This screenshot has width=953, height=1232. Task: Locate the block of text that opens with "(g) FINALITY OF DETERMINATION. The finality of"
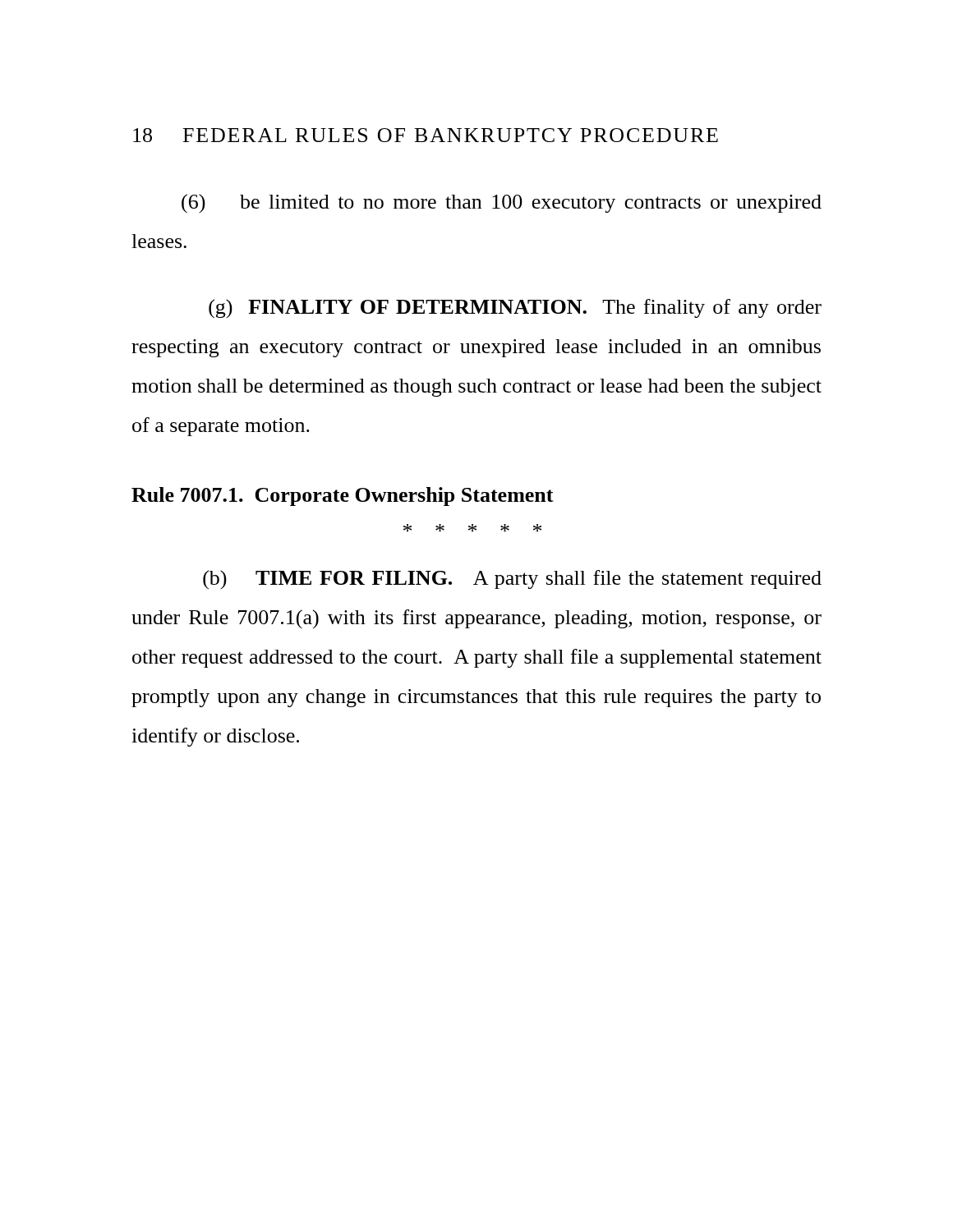click(x=515, y=308)
